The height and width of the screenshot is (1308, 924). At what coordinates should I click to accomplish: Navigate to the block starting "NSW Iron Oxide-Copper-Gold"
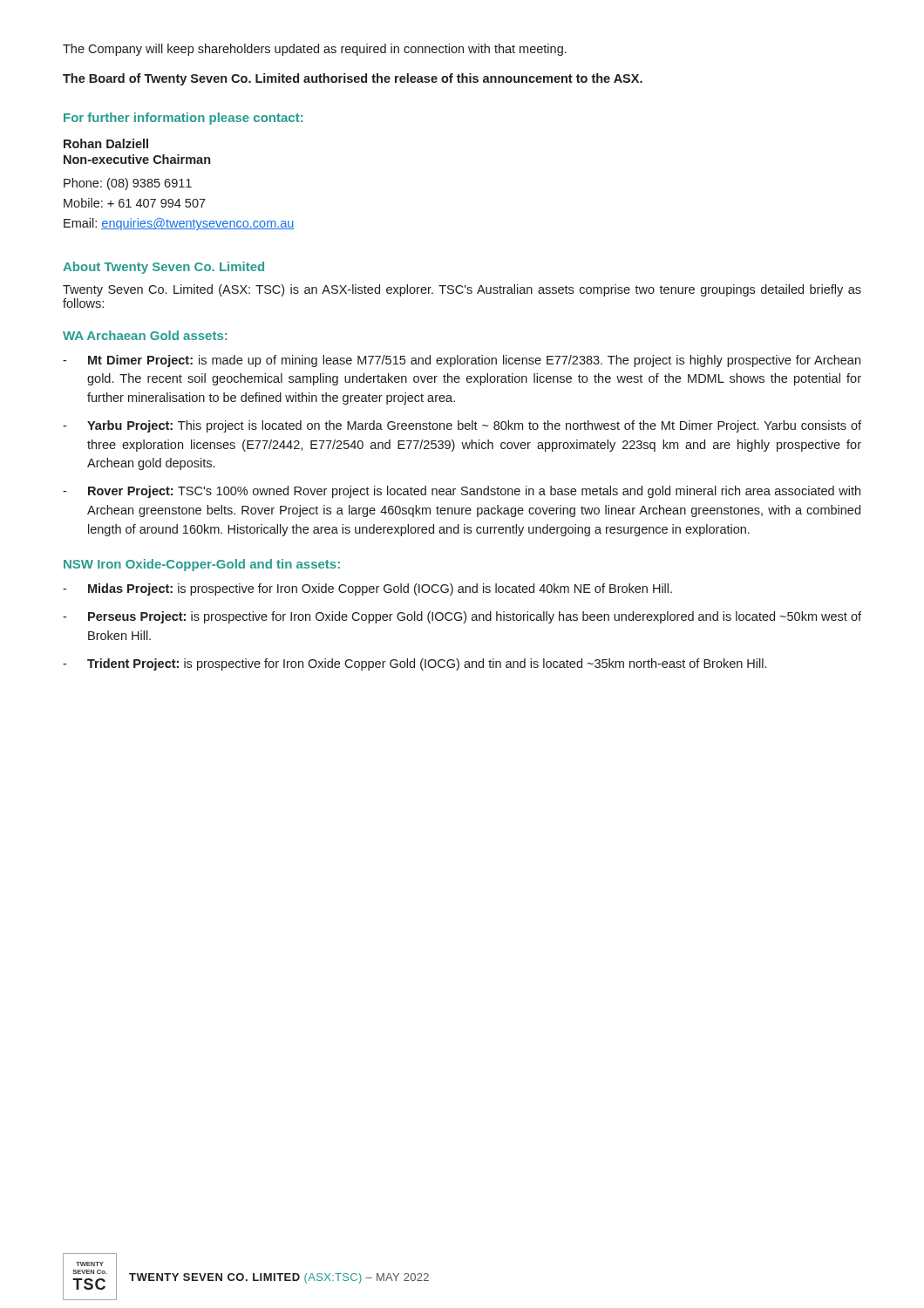[x=202, y=564]
